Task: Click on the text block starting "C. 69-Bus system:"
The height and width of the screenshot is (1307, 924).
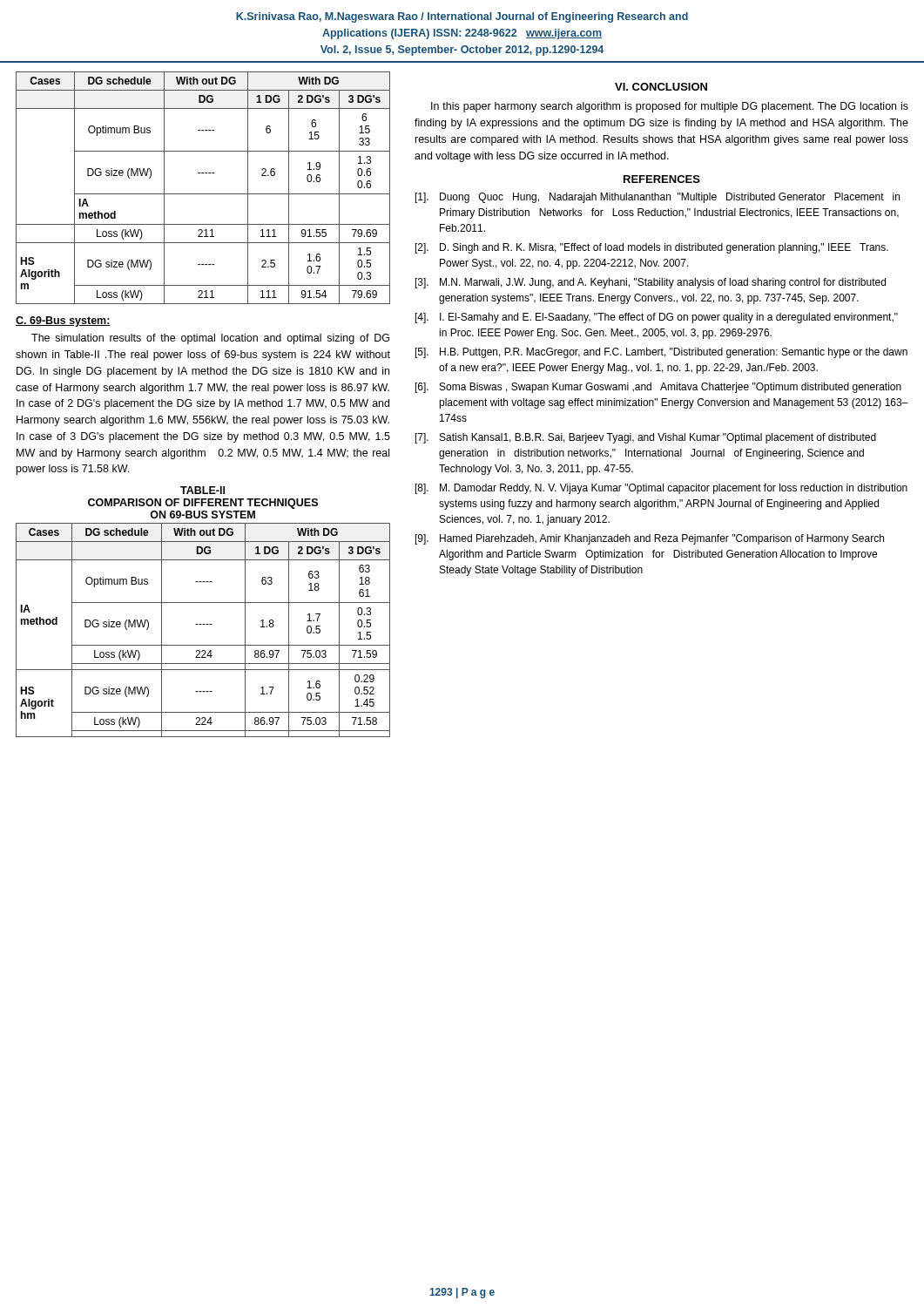Action: pos(63,321)
